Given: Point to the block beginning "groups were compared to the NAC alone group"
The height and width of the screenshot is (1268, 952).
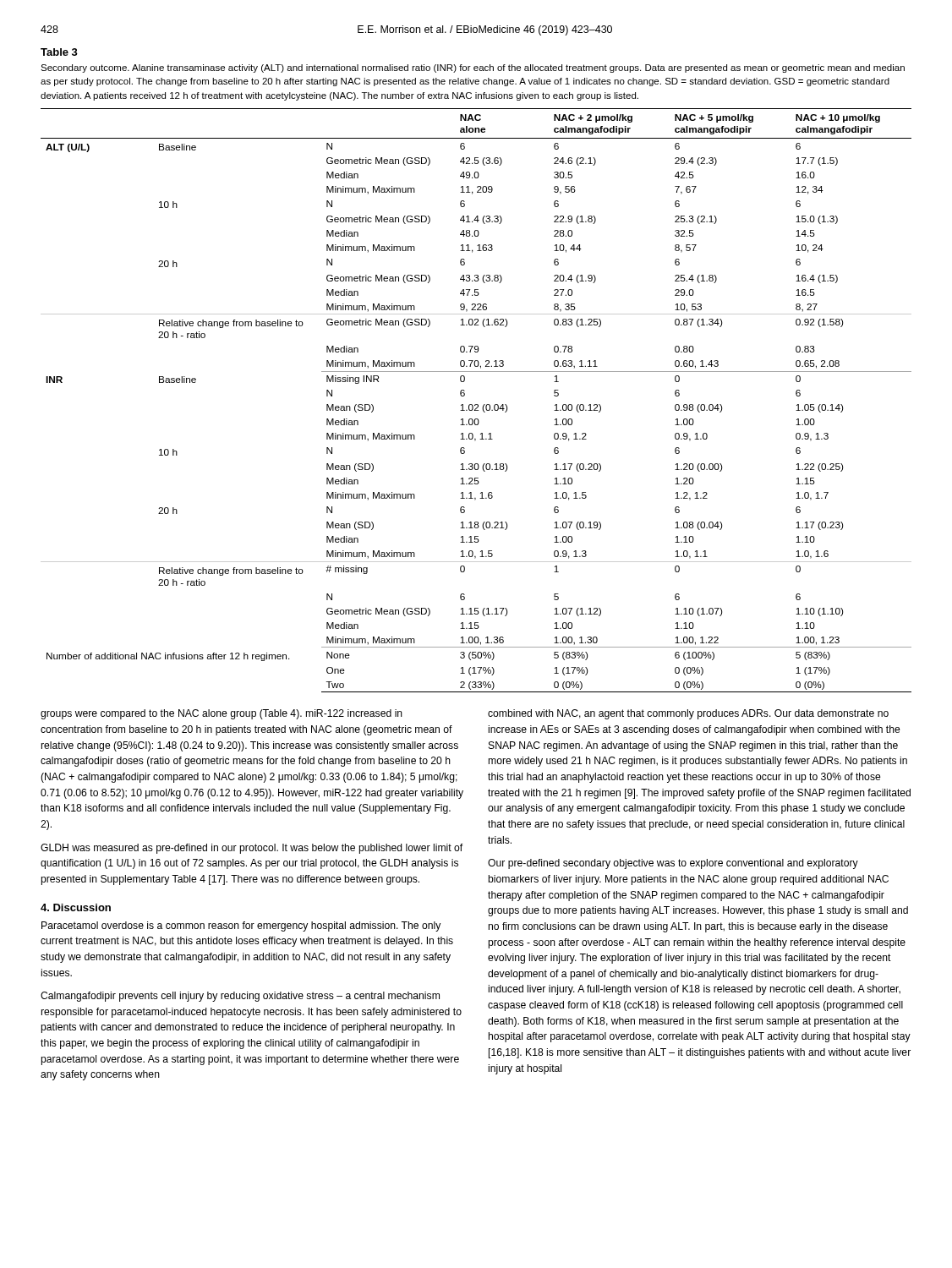Looking at the screenshot, I should pyautogui.click(x=252, y=769).
